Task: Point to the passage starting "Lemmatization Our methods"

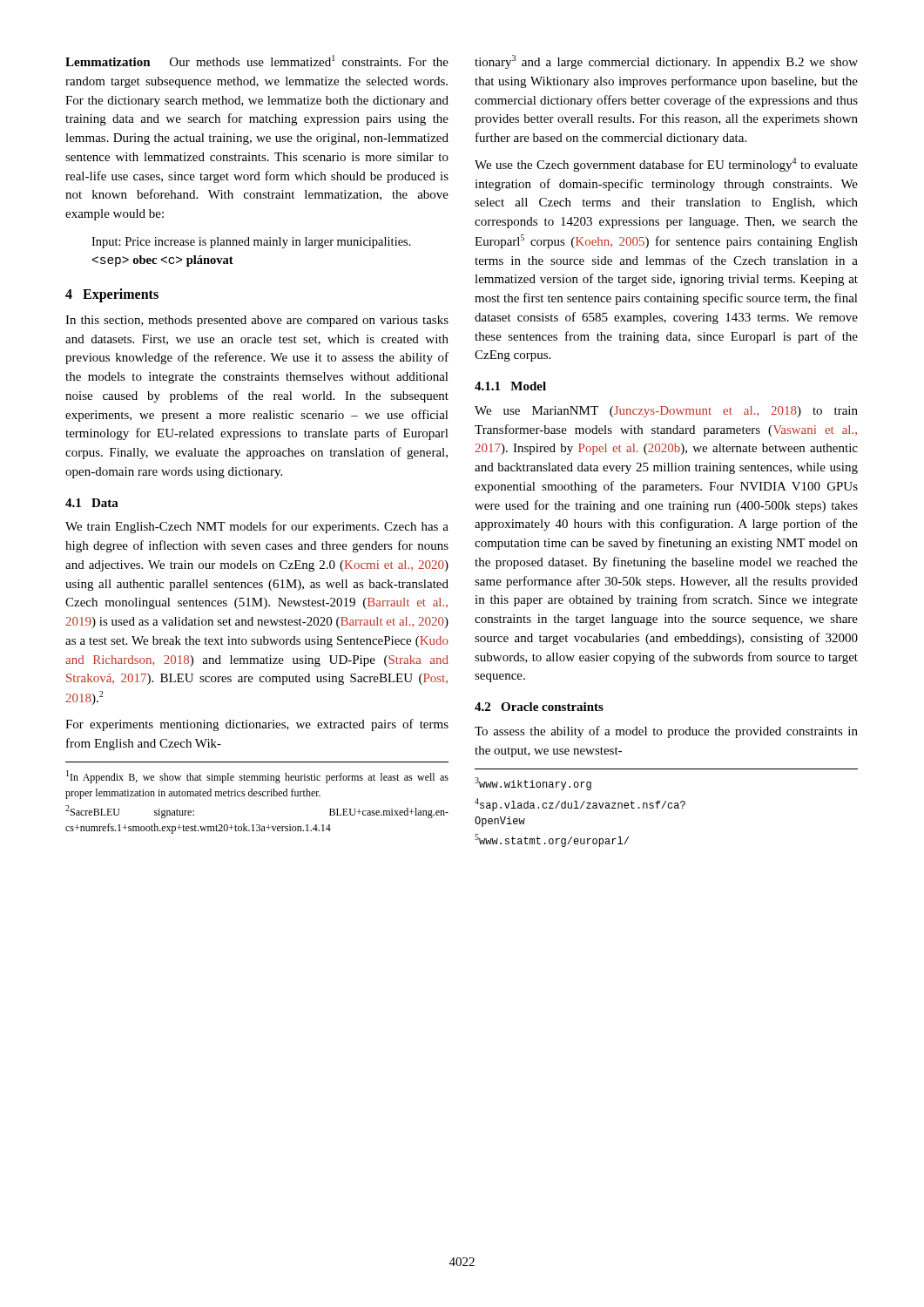Action: point(257,138)
